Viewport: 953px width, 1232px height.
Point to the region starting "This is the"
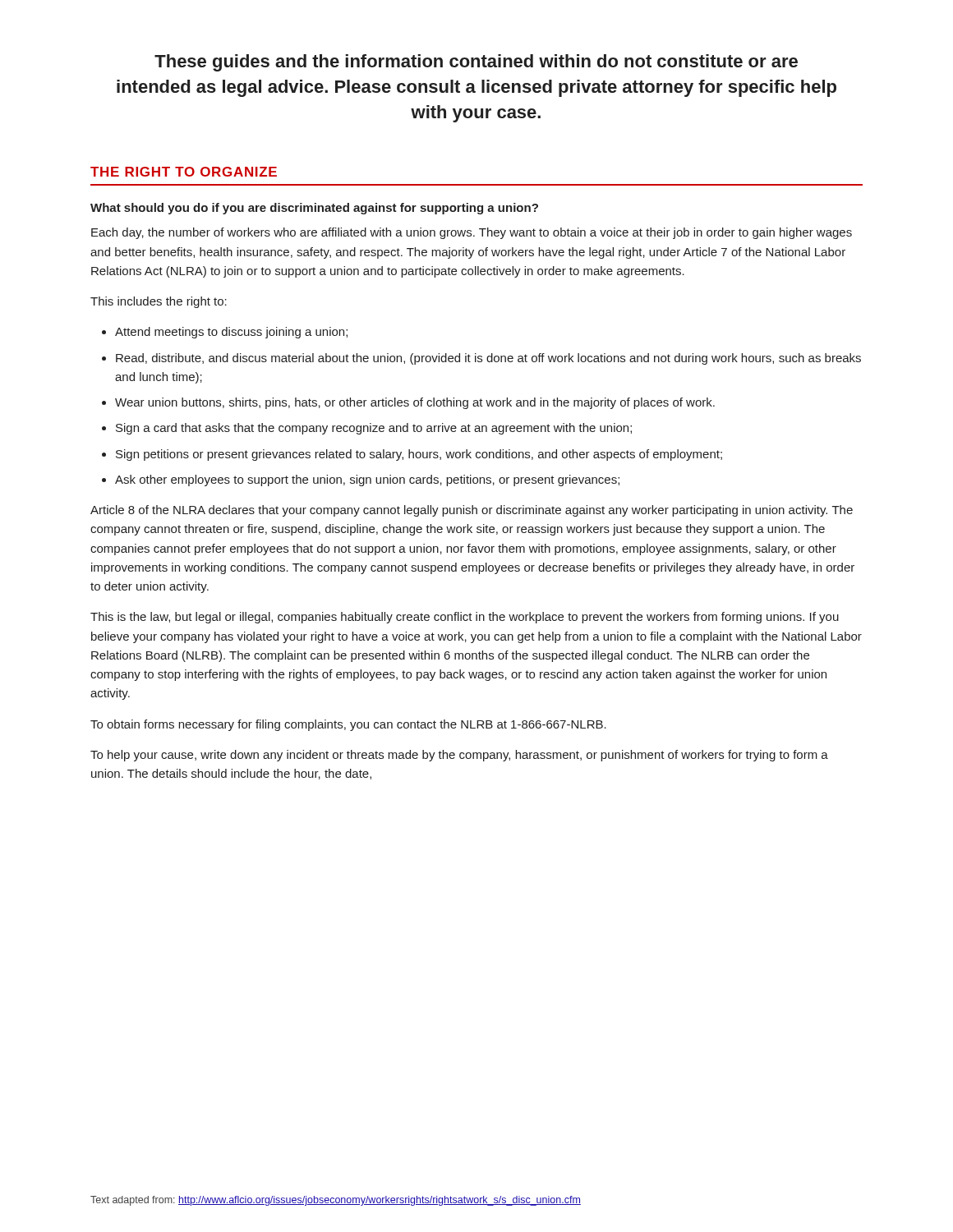476,655
